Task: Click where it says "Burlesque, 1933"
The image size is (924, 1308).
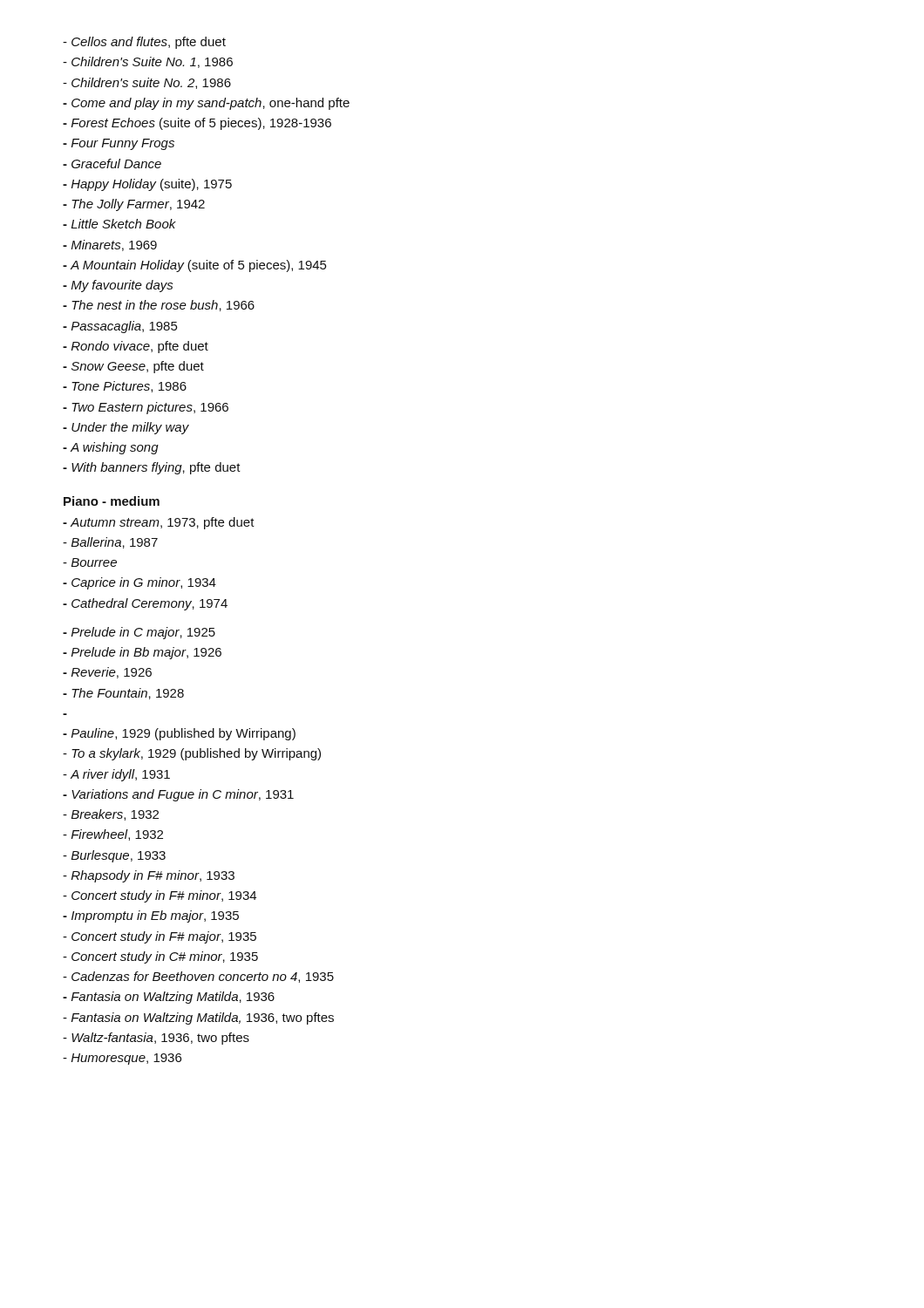Action: point(114,855)
